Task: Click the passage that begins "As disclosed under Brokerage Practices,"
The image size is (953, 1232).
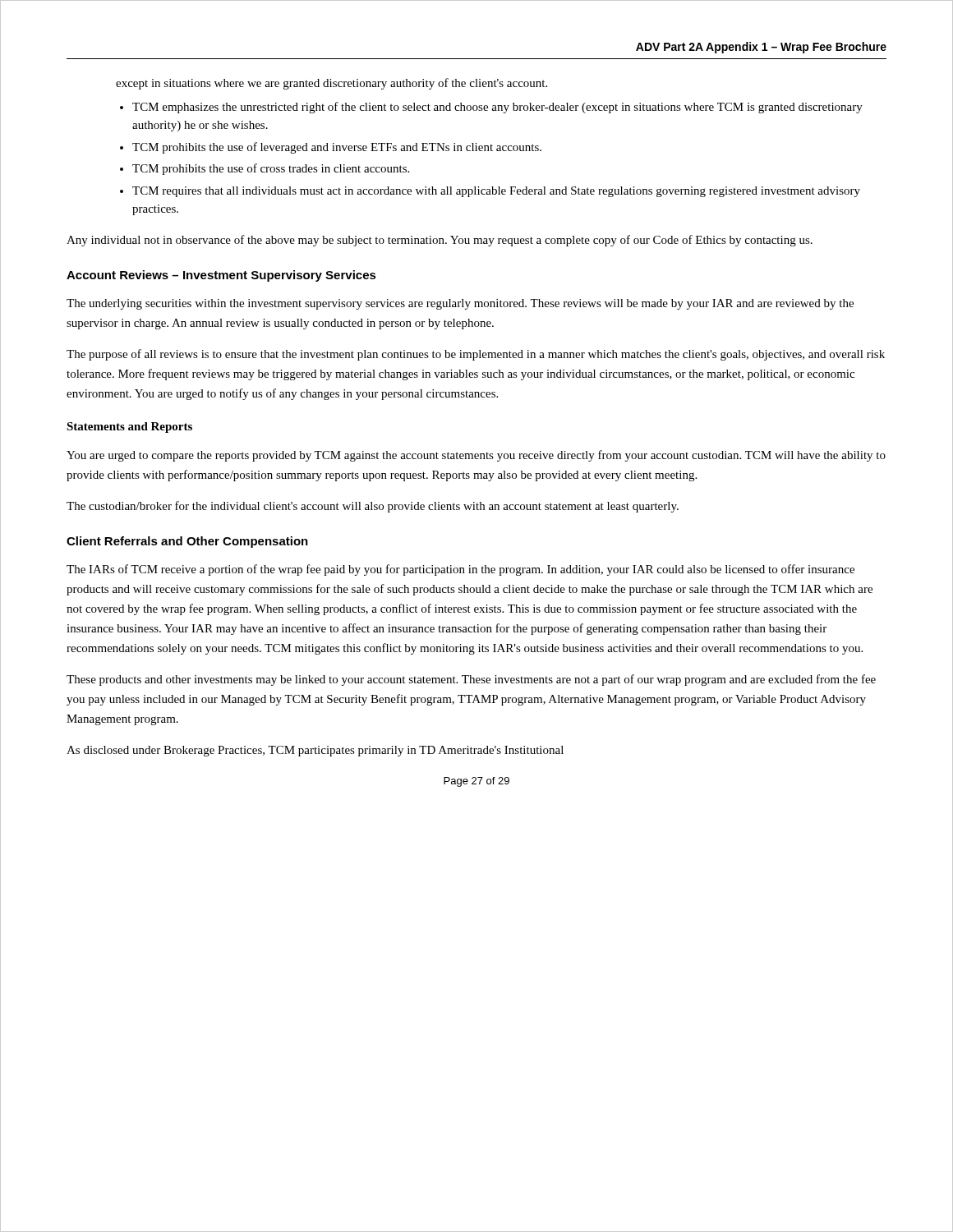Action: click(315, 749)
